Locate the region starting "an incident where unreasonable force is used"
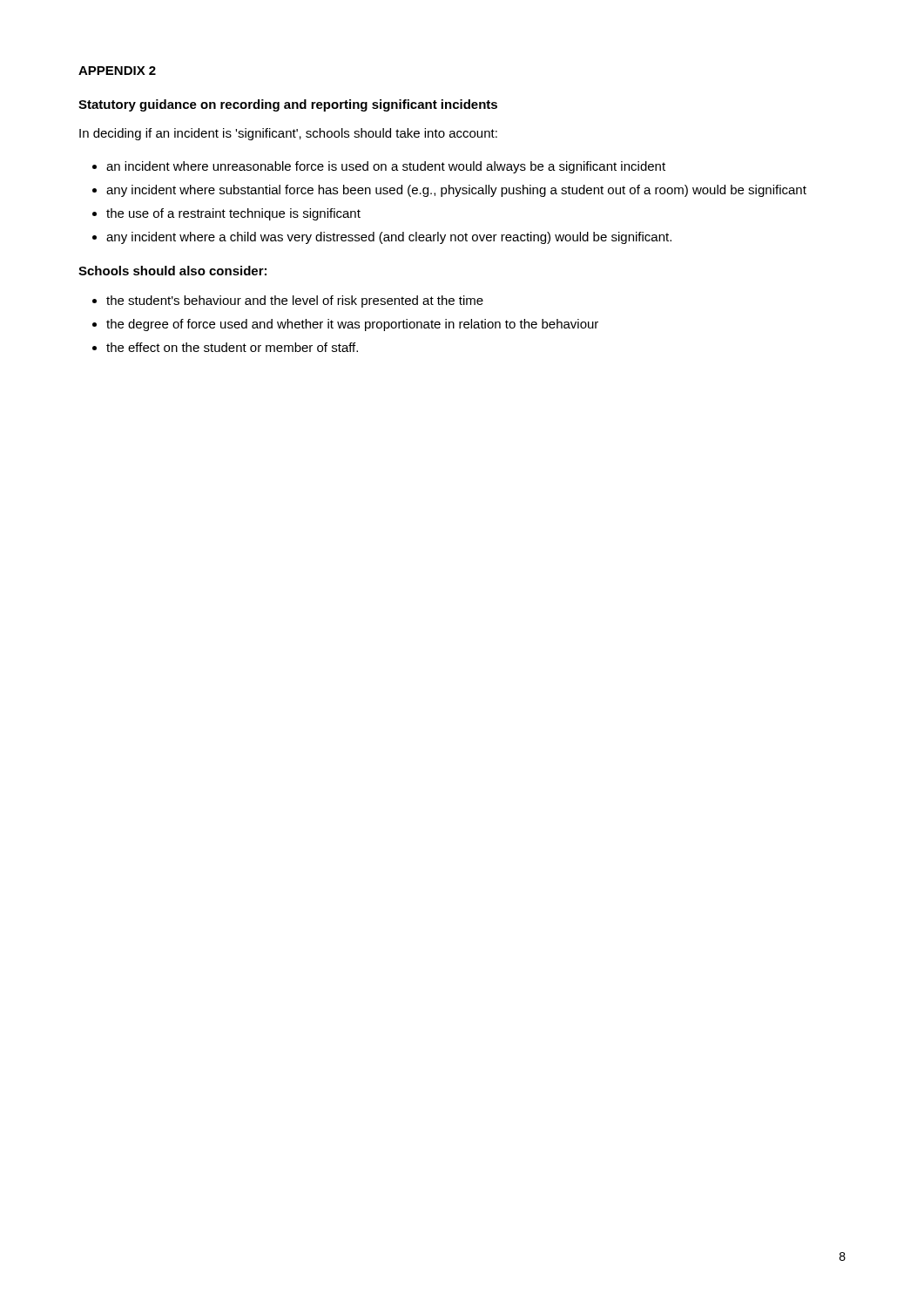This screenshot has height=1307, width=924. tap(386, 166)
